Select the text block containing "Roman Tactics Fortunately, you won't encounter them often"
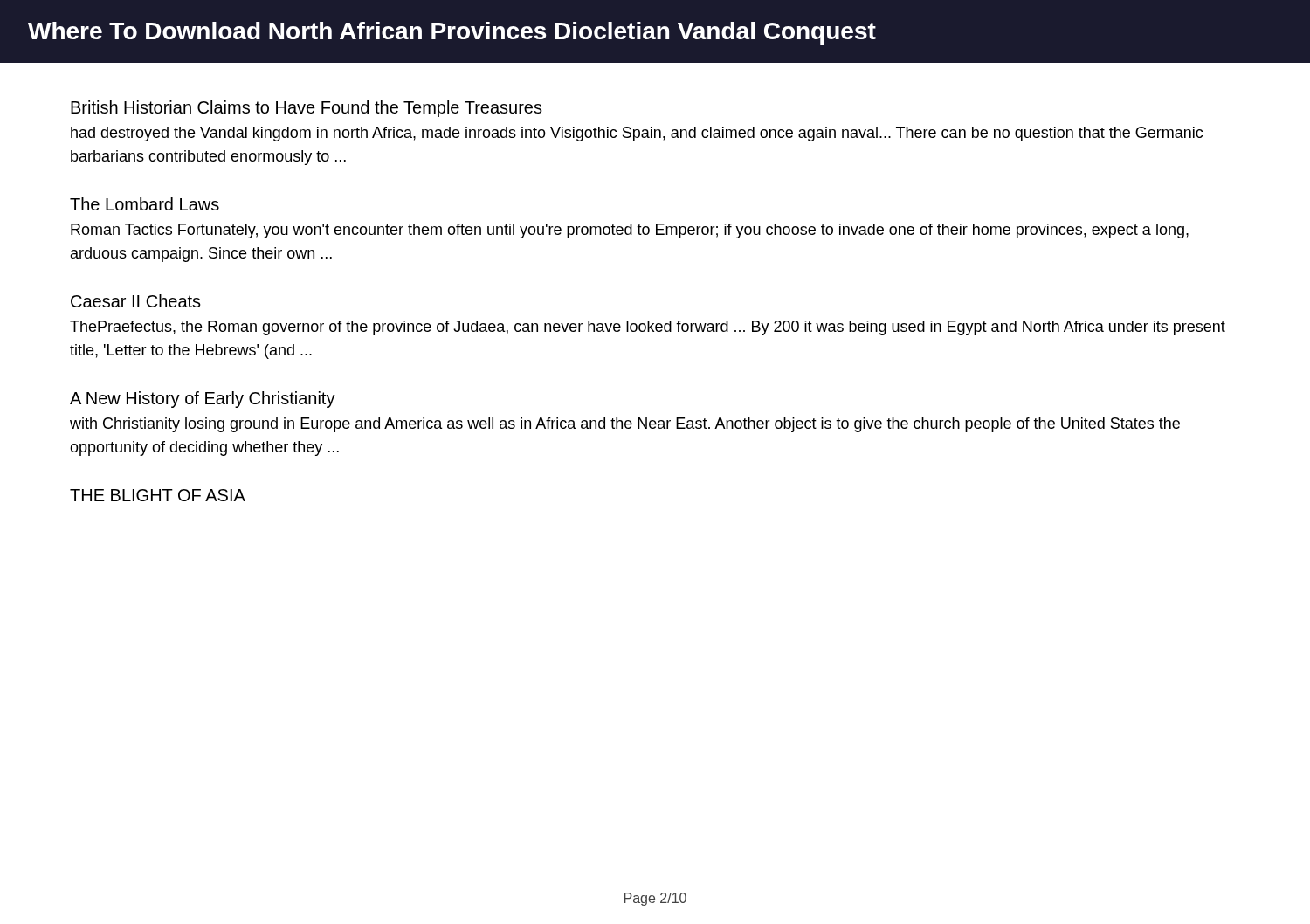The image size is (1310, 924). point(630,242)
